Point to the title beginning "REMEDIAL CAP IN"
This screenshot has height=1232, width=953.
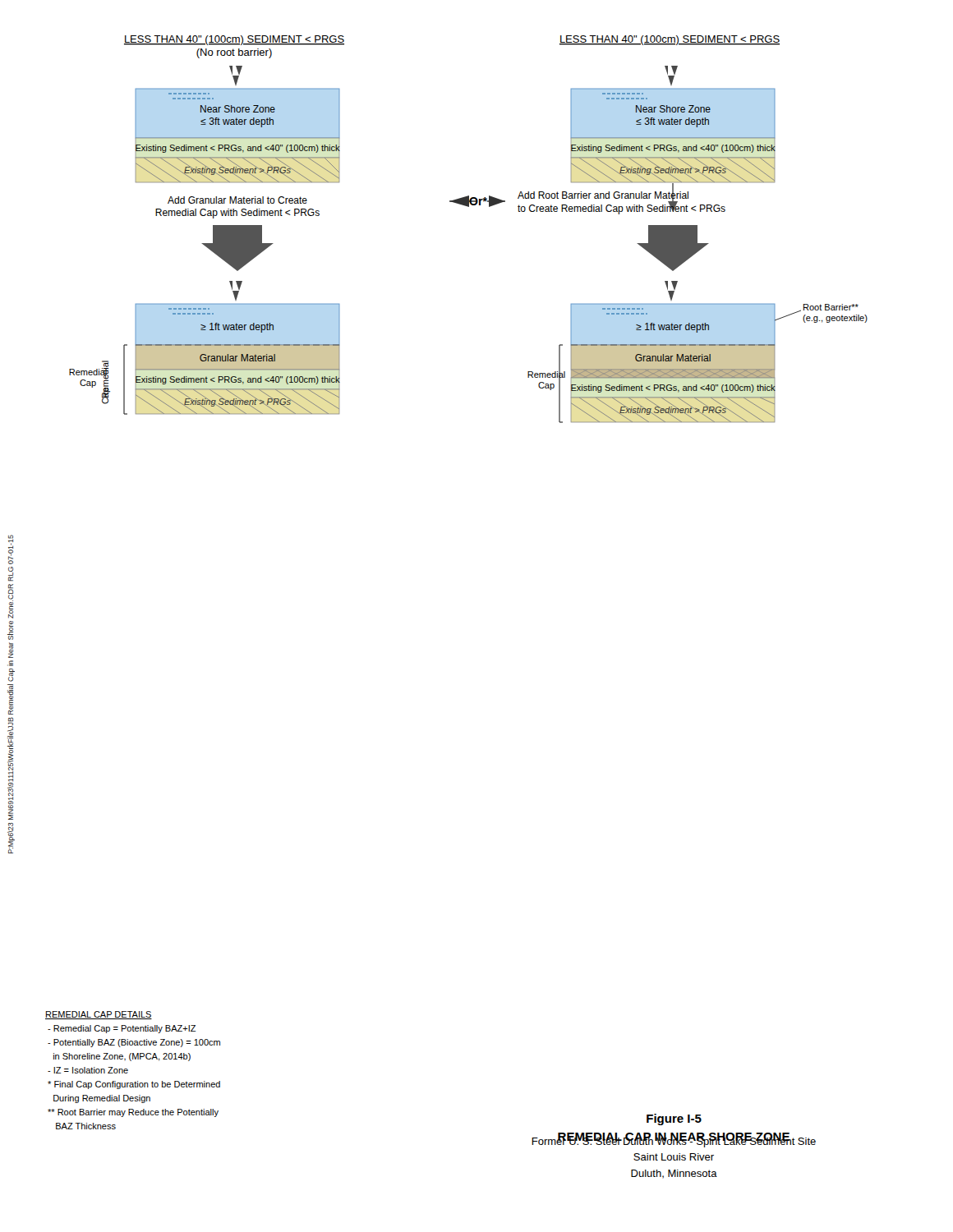pos(674,1136)
